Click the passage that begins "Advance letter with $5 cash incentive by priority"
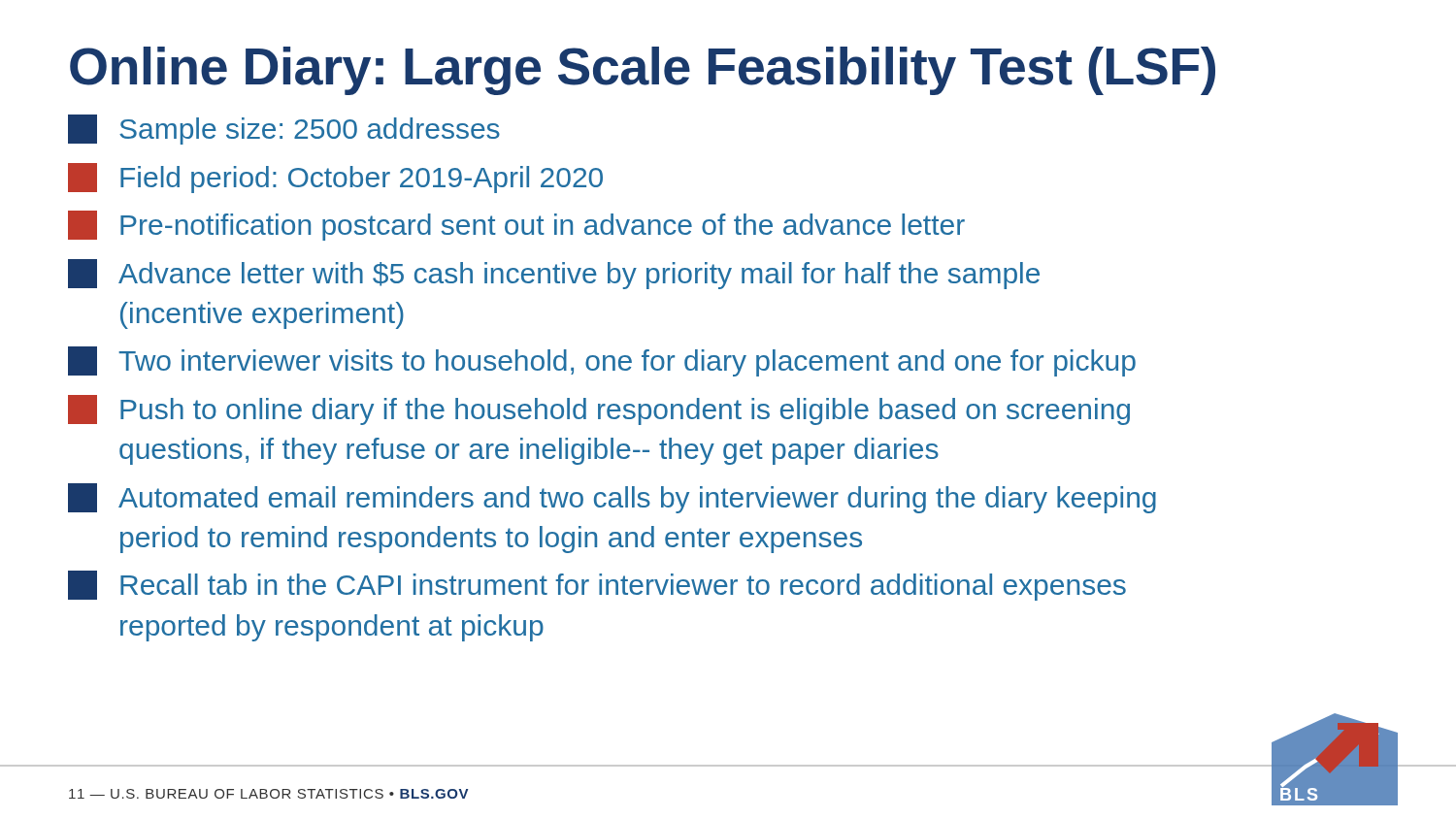 [555, 293]
